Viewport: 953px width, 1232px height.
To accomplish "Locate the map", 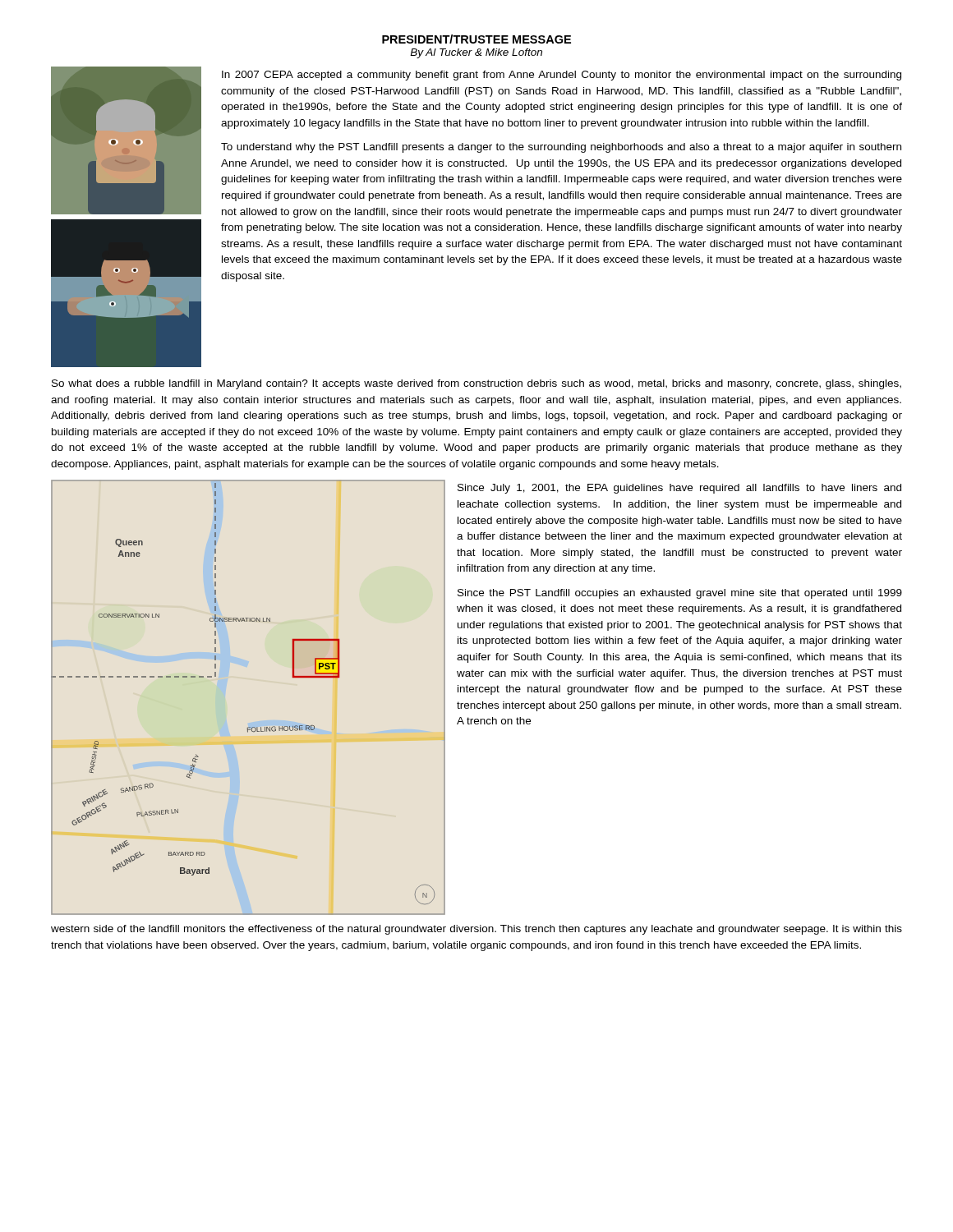I will (248, 699).
